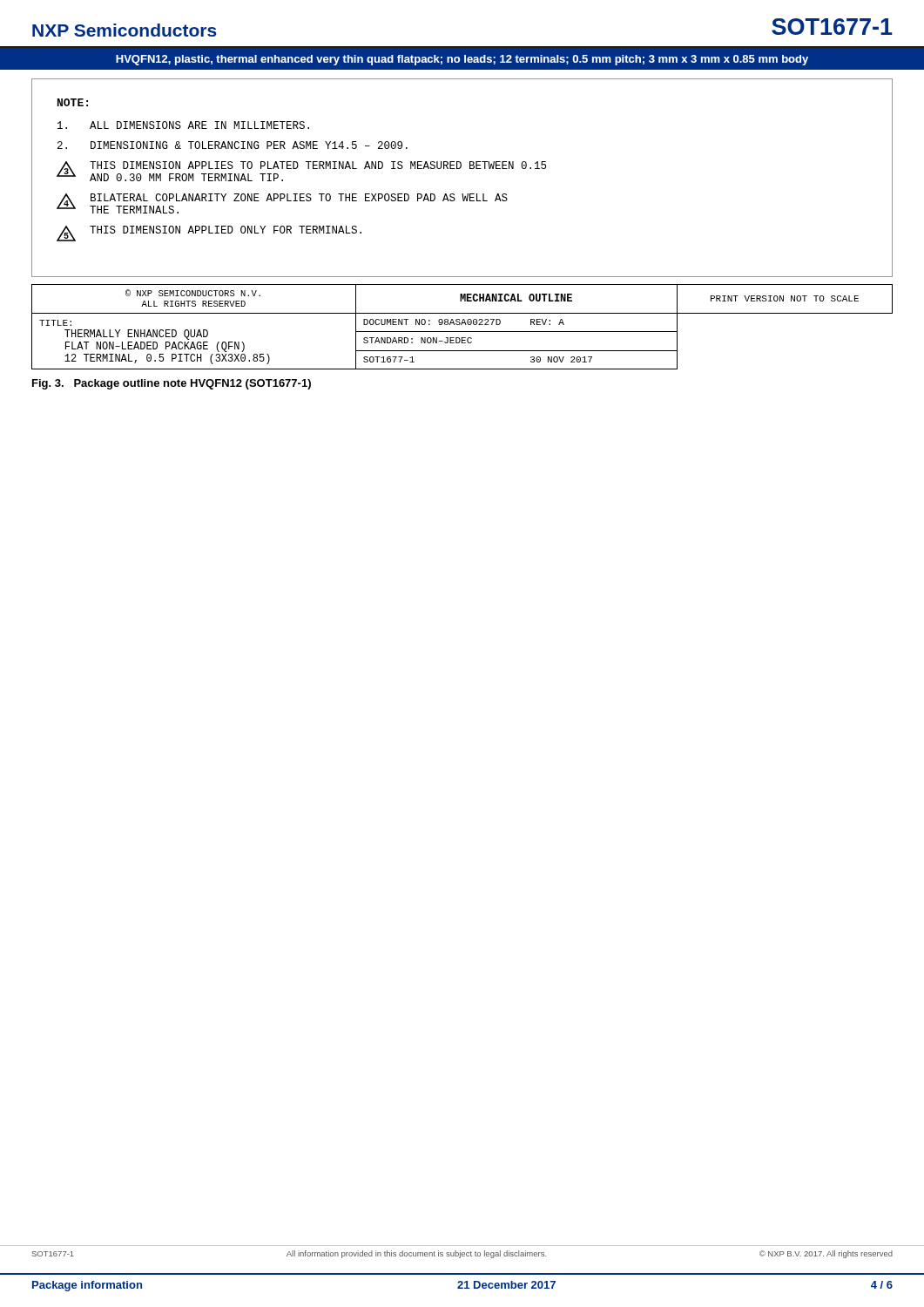Locate the passage starting "HVQFN12, plastic, thermal enhanced very thin quad"
Image resolution: width=924 pixels, height=1307 pixels.
tap(462, 59)
